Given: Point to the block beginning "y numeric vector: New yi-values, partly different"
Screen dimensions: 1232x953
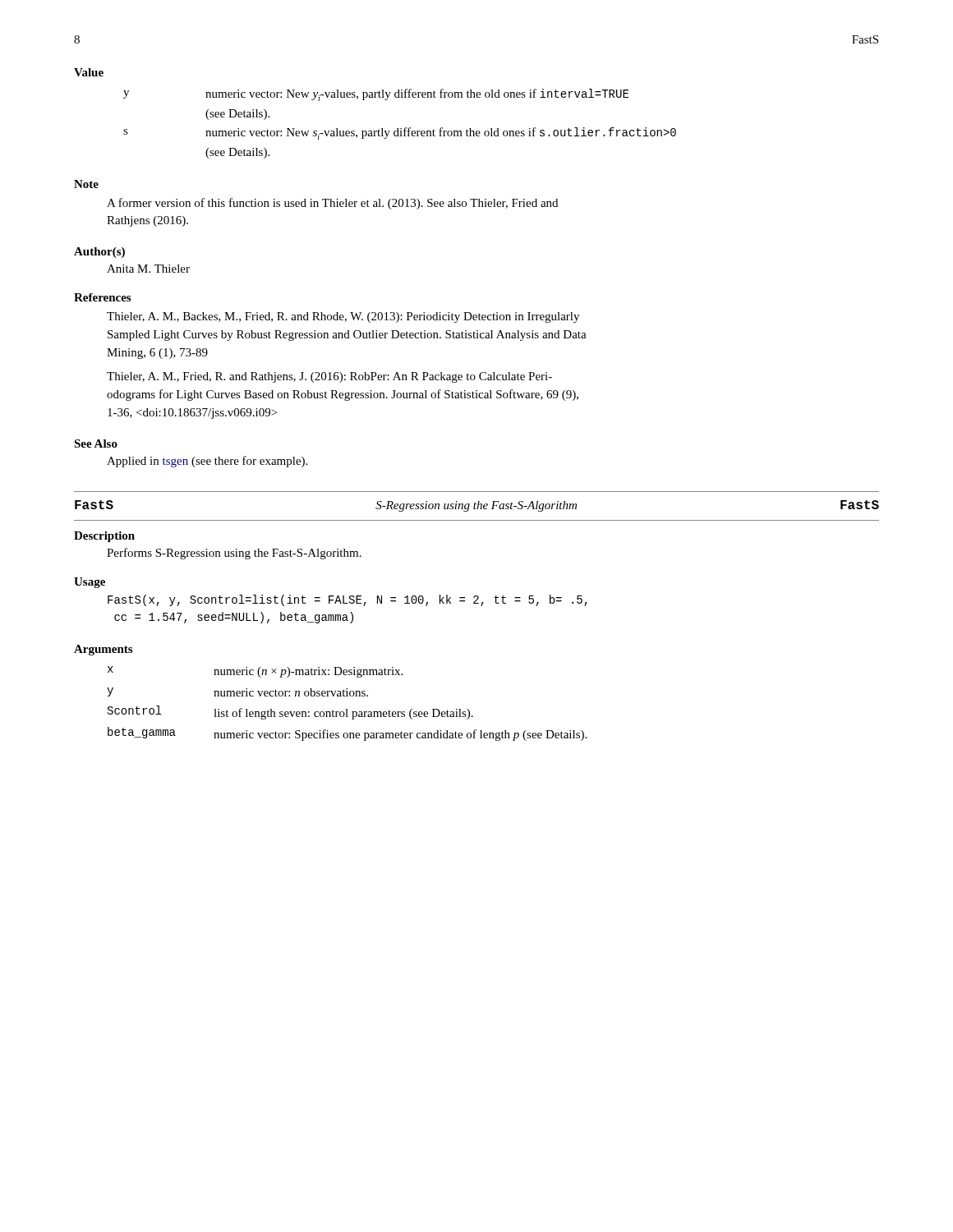Looking at the screenshot, I should (493, 123).
